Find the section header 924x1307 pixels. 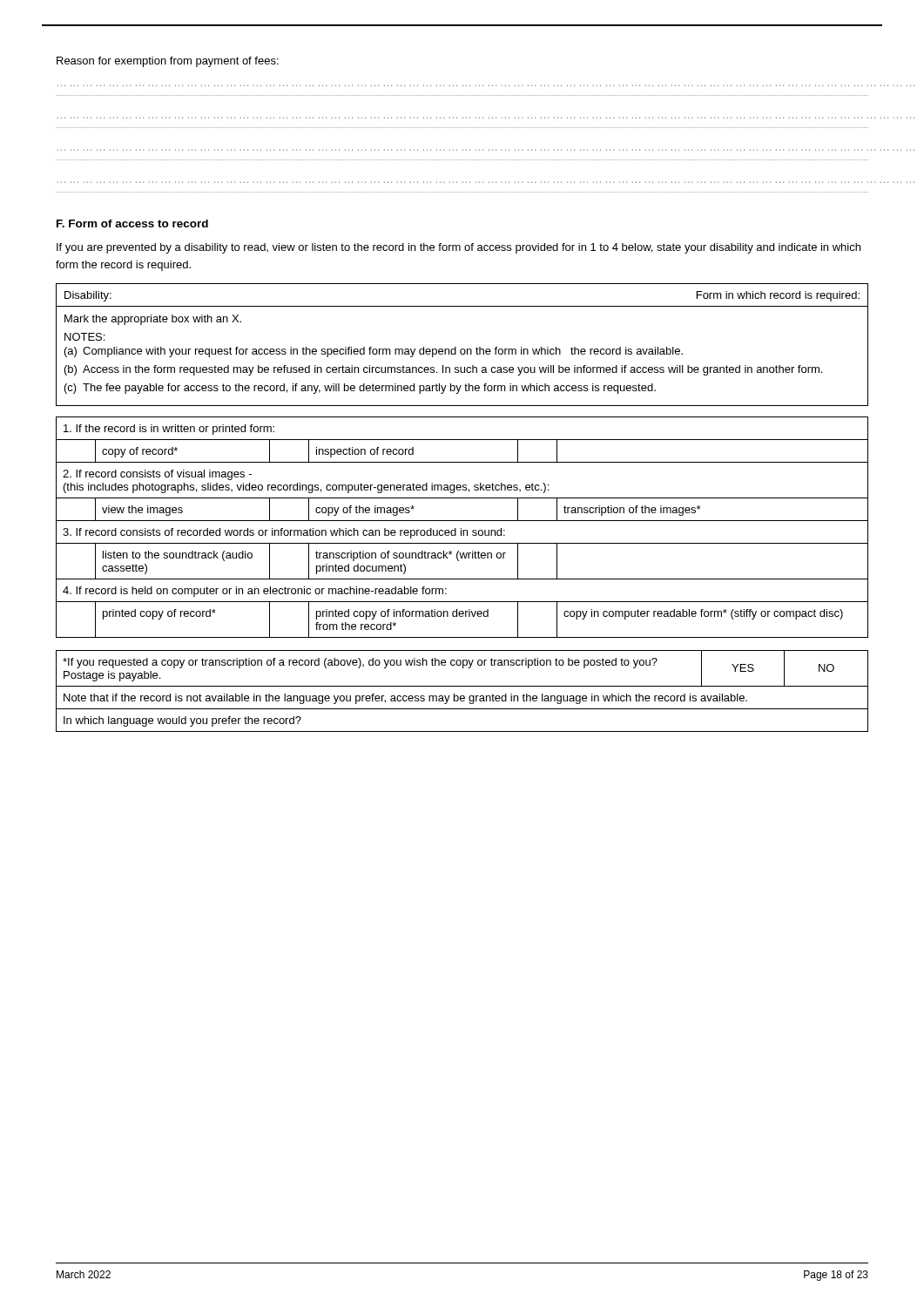point(132,223)
